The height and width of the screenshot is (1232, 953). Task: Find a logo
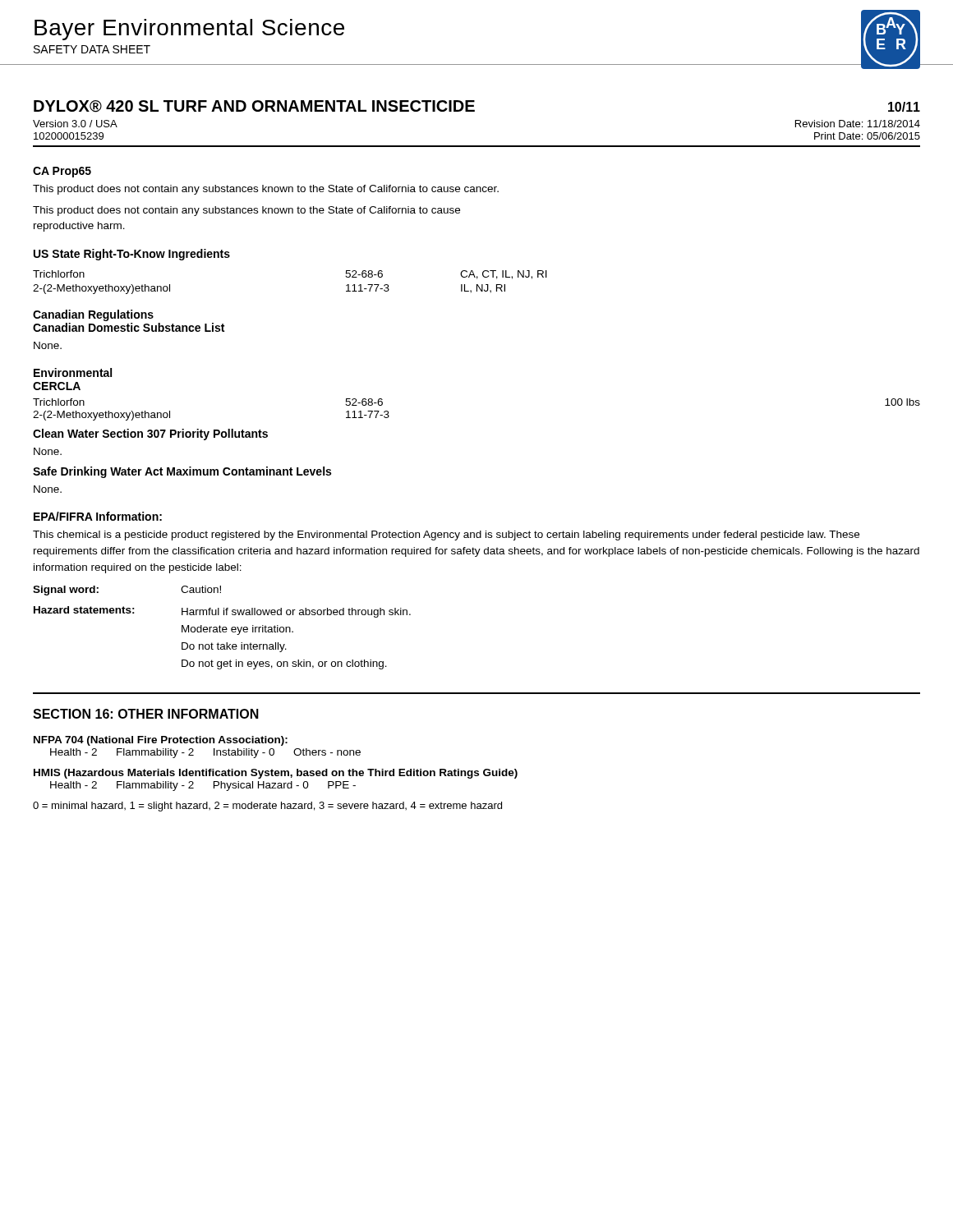891,41
